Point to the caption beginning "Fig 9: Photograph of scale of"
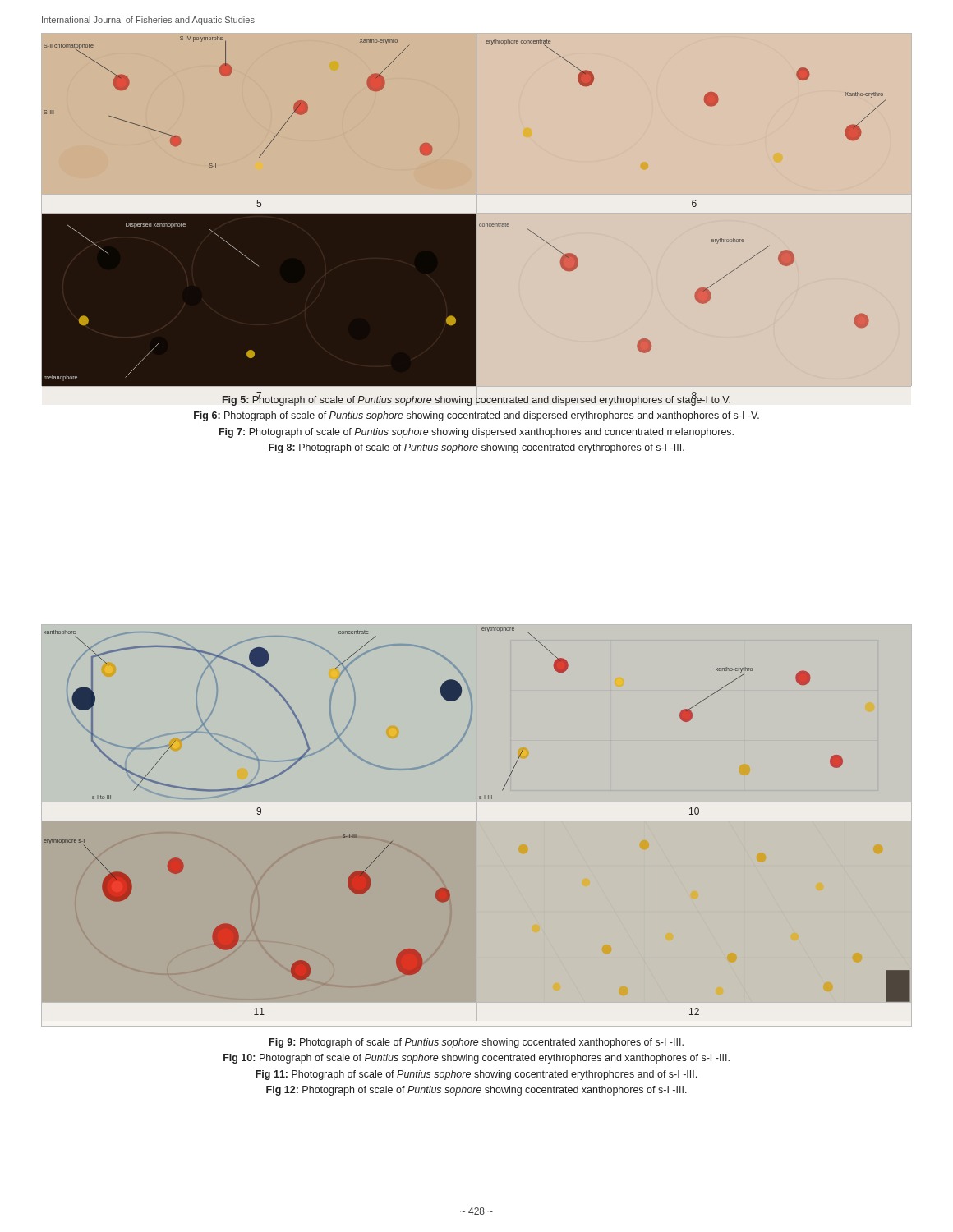953x1232 pixels. [476, 1066]
